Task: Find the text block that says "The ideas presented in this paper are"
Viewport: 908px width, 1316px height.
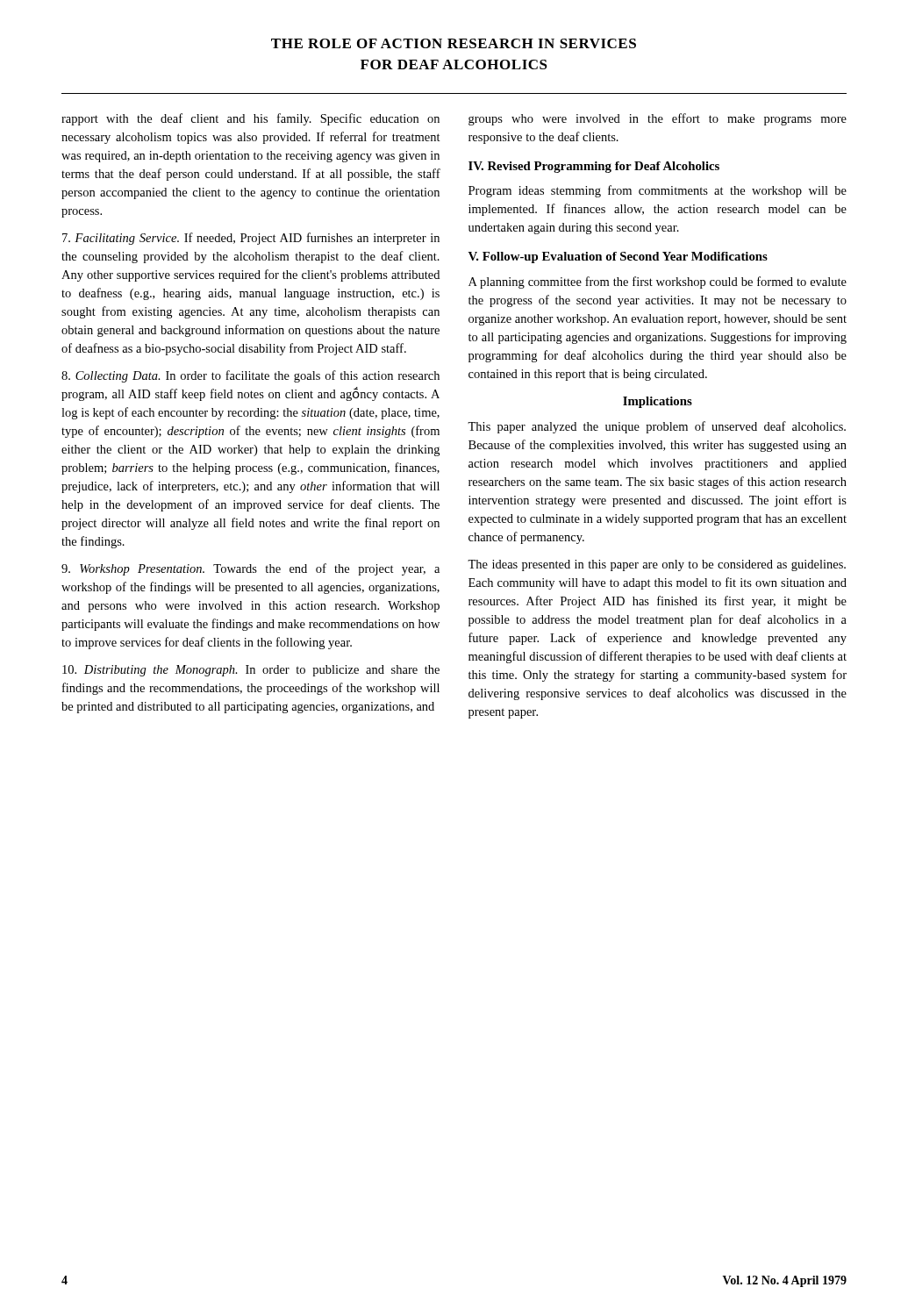Action: tap(657, 639)
